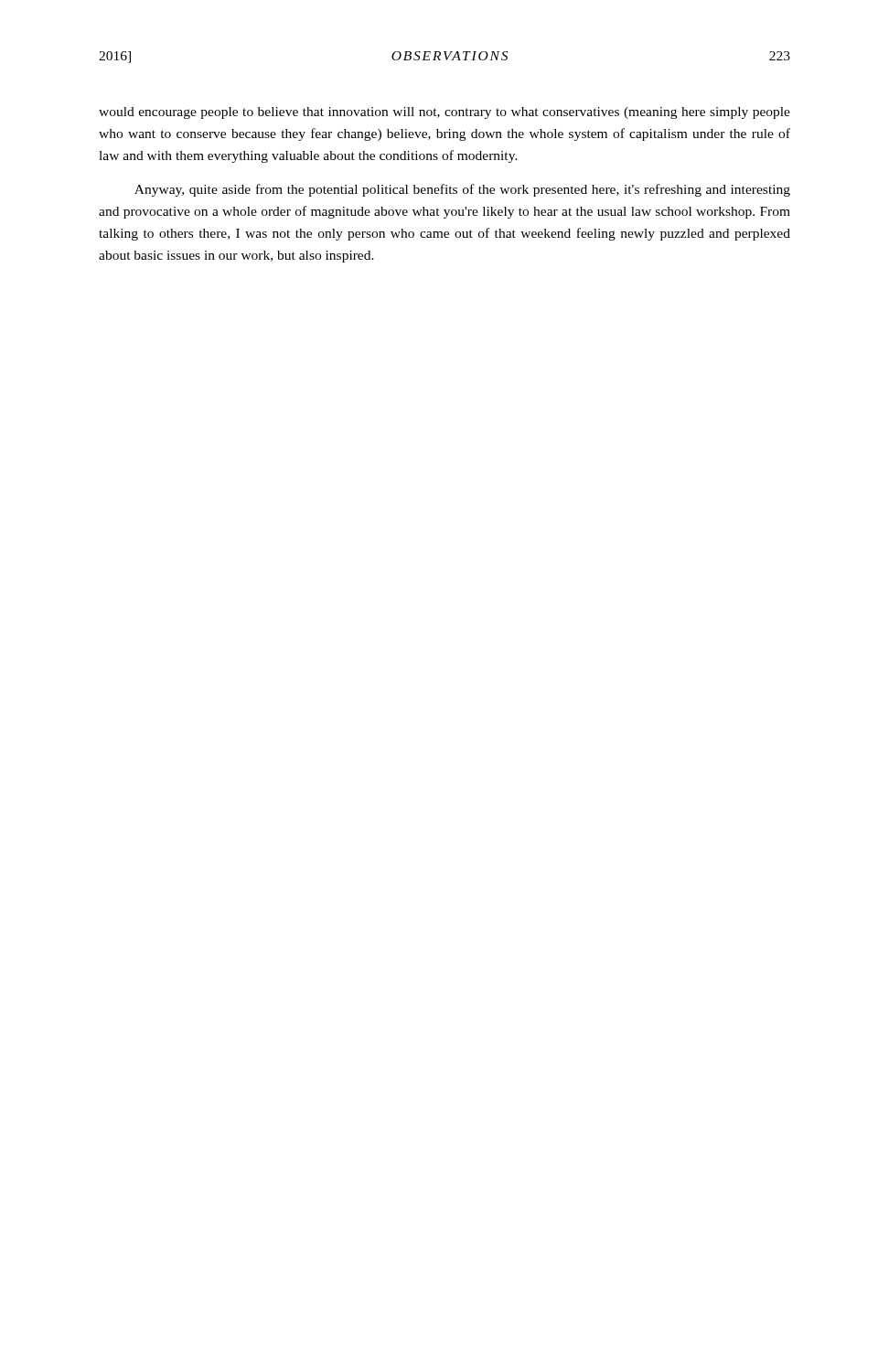Screen dimensions: 1372x889
Task: Find the text block containing "Anyway, quite aside"
Action: (444, 222)
